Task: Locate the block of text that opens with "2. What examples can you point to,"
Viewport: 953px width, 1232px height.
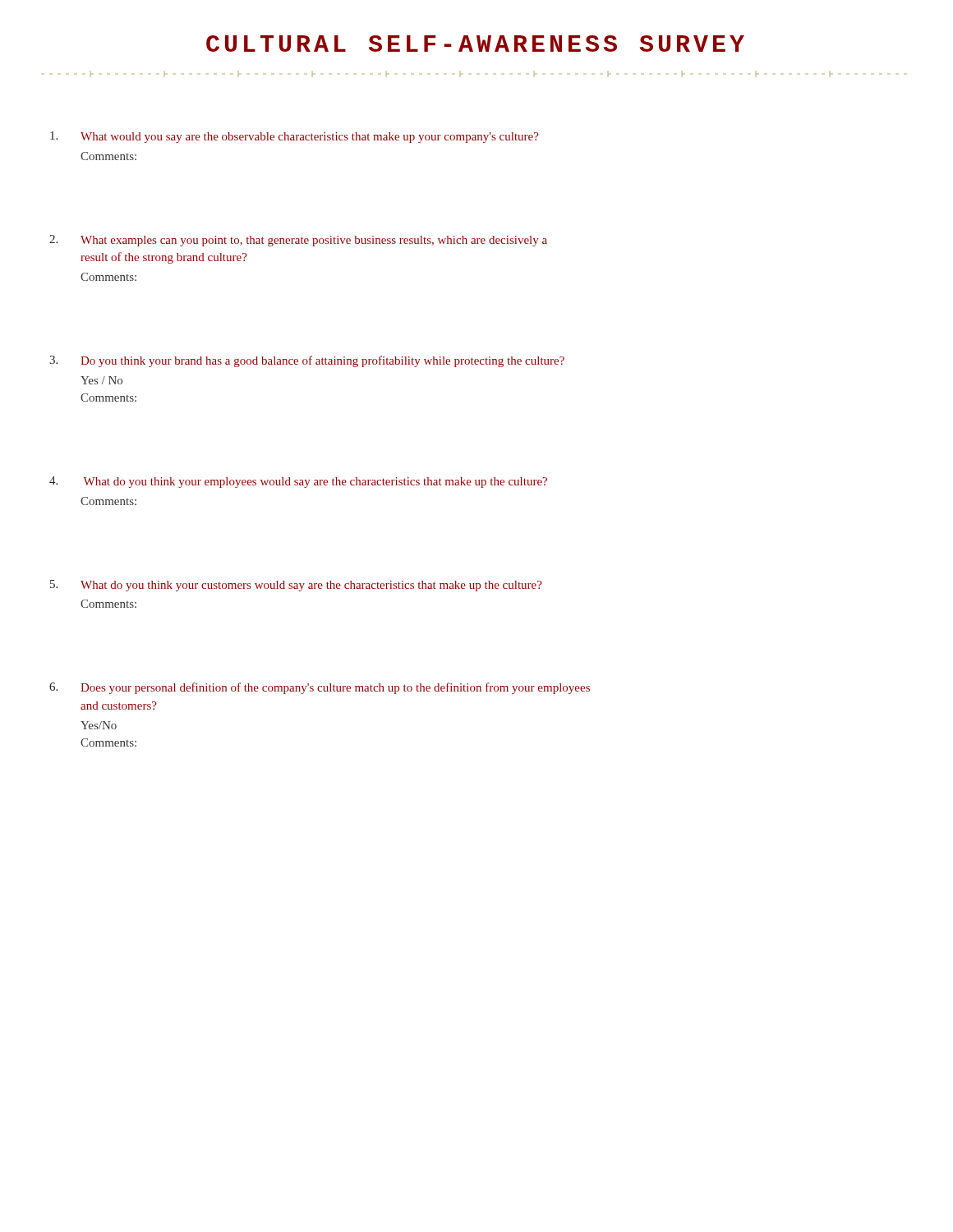Action: [x=298, y=241]
